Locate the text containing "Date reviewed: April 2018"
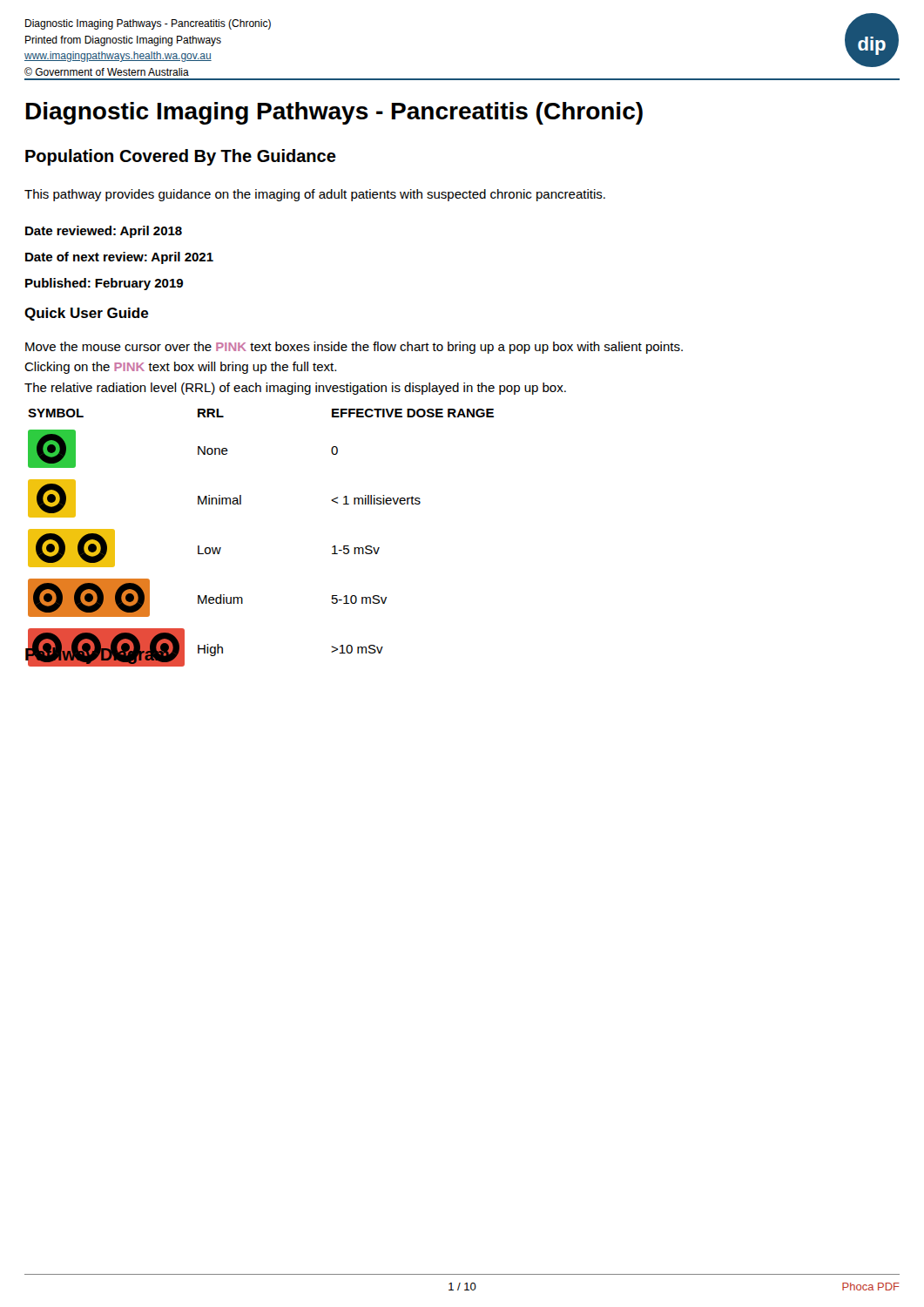924x1307 pixels. pyautogui.click(x=103, y=230)
